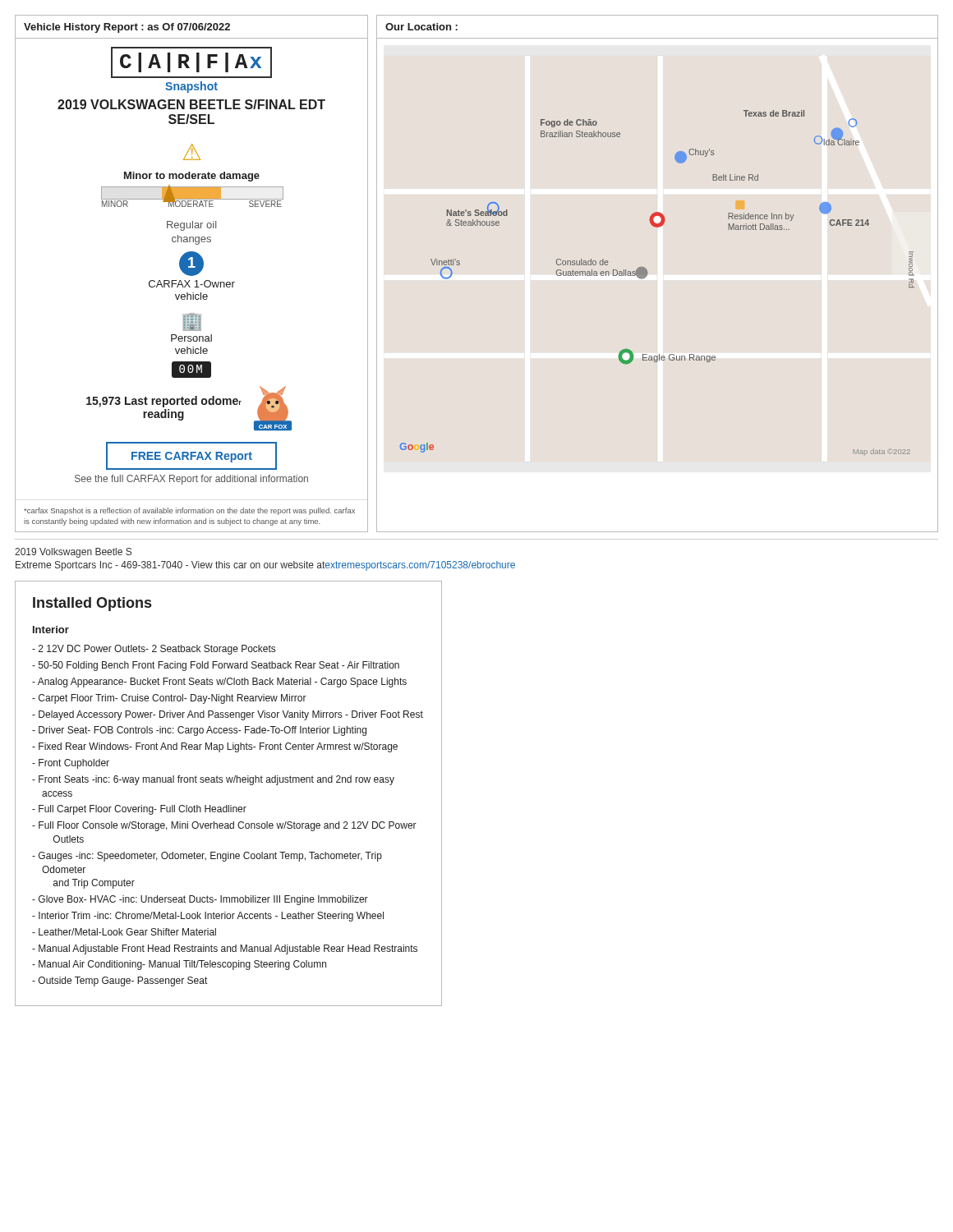Select the text starting "Our Location :"
The width and height of the screenshot is (953, 1232).
tap(422, 27)
